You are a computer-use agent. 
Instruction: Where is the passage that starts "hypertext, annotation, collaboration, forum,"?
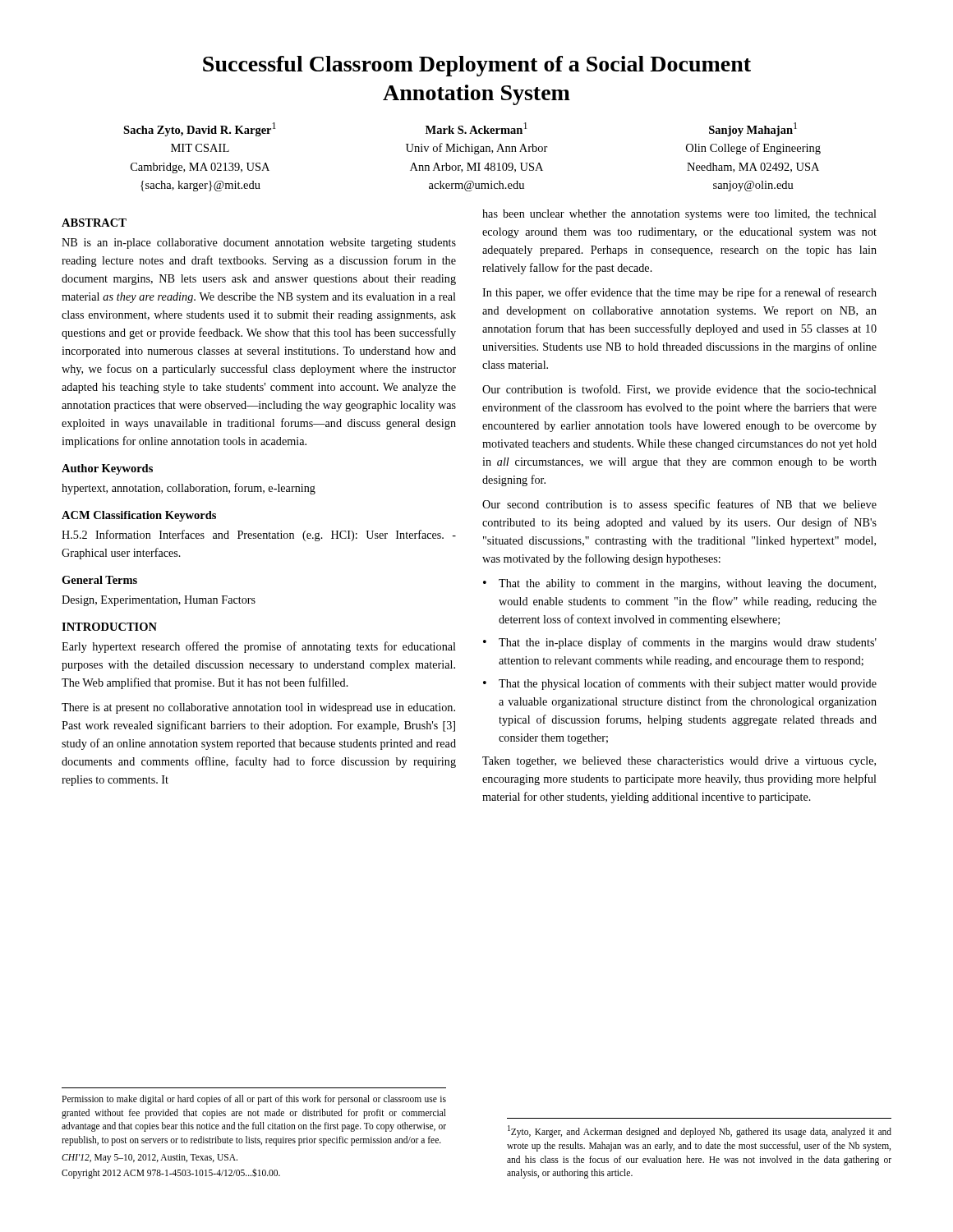(189, 488)
